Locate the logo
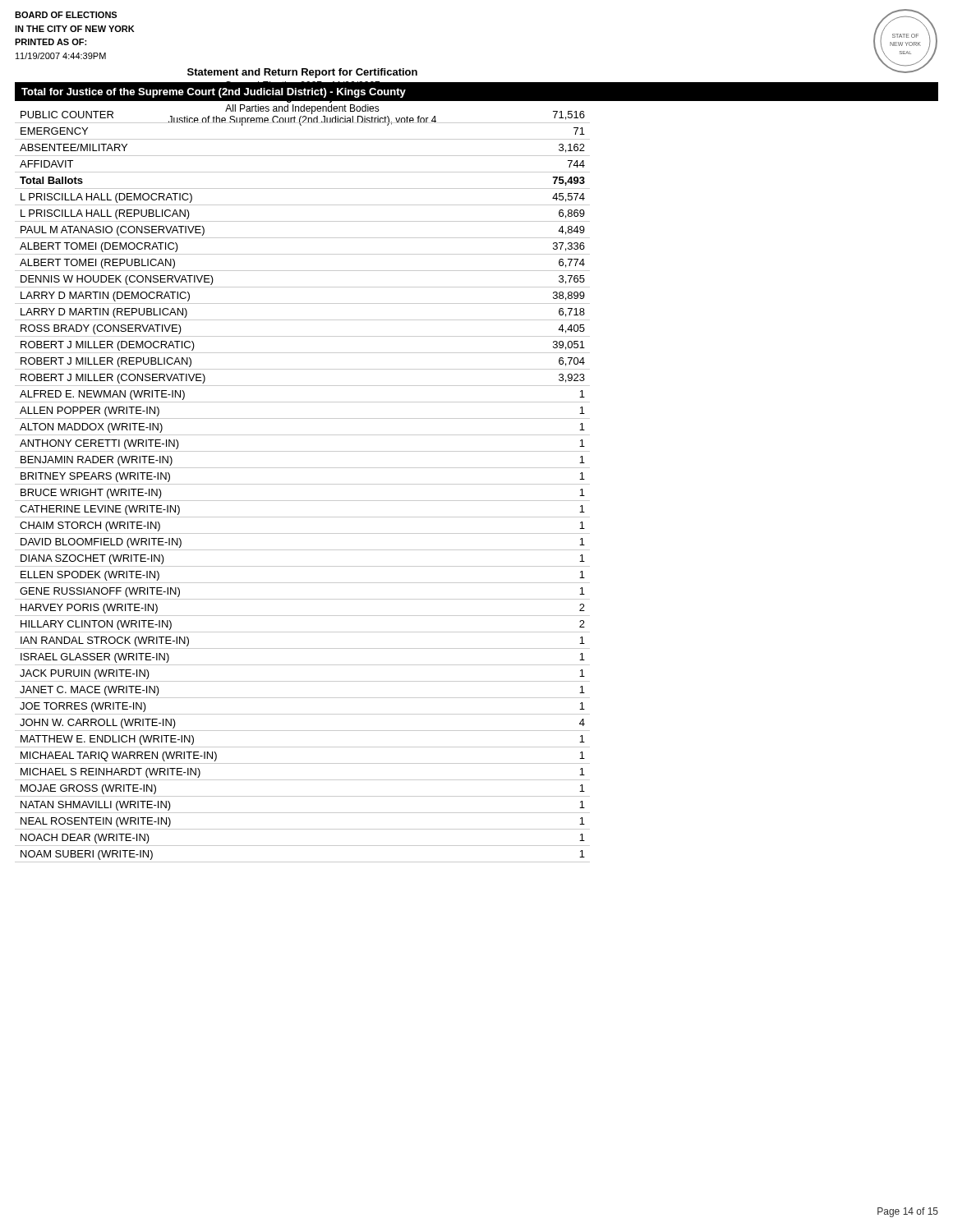The image size is (953, 1232). click(x=905, y=41)
